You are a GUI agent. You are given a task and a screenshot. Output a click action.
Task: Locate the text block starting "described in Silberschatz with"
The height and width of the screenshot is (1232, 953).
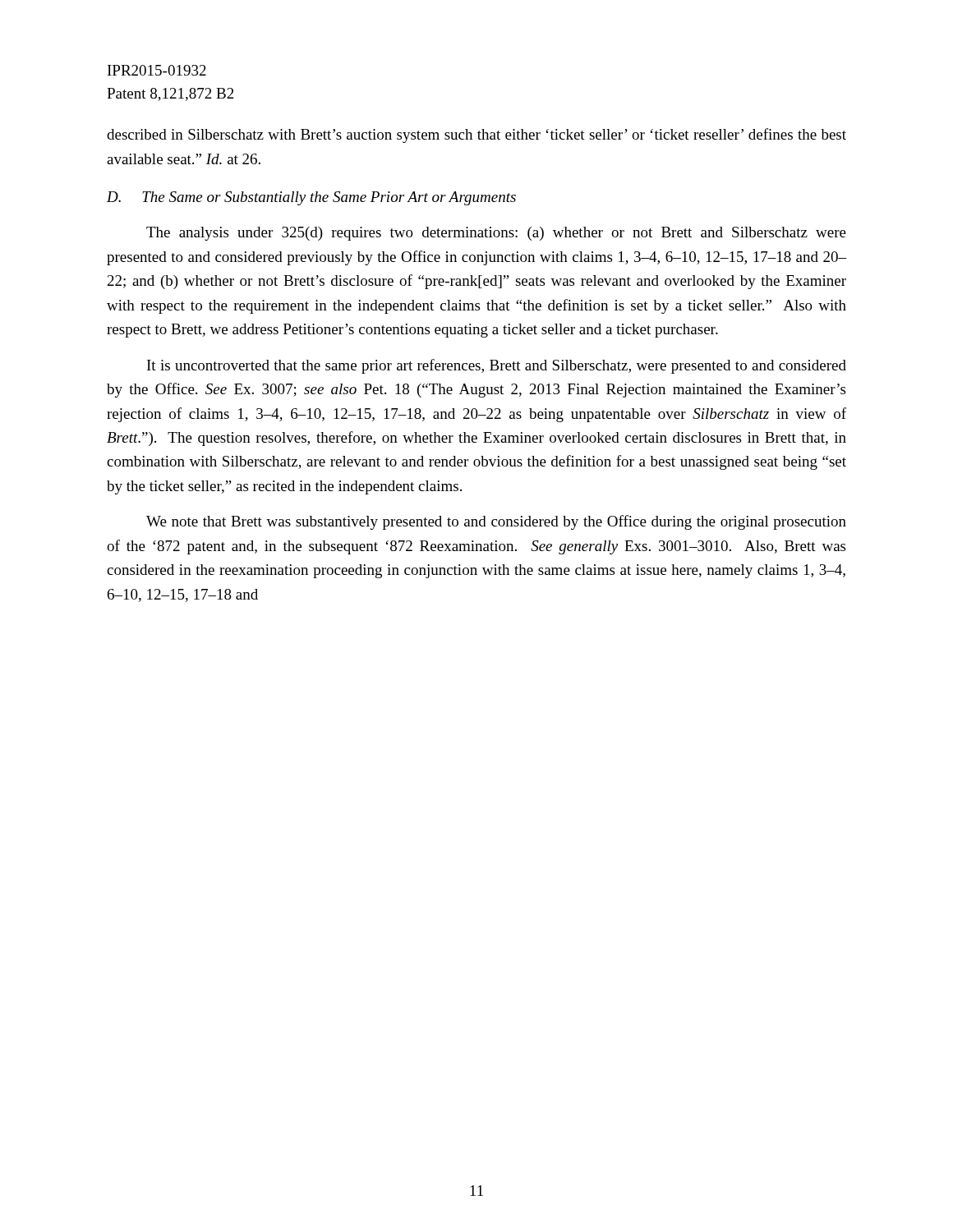pos(476,147)
